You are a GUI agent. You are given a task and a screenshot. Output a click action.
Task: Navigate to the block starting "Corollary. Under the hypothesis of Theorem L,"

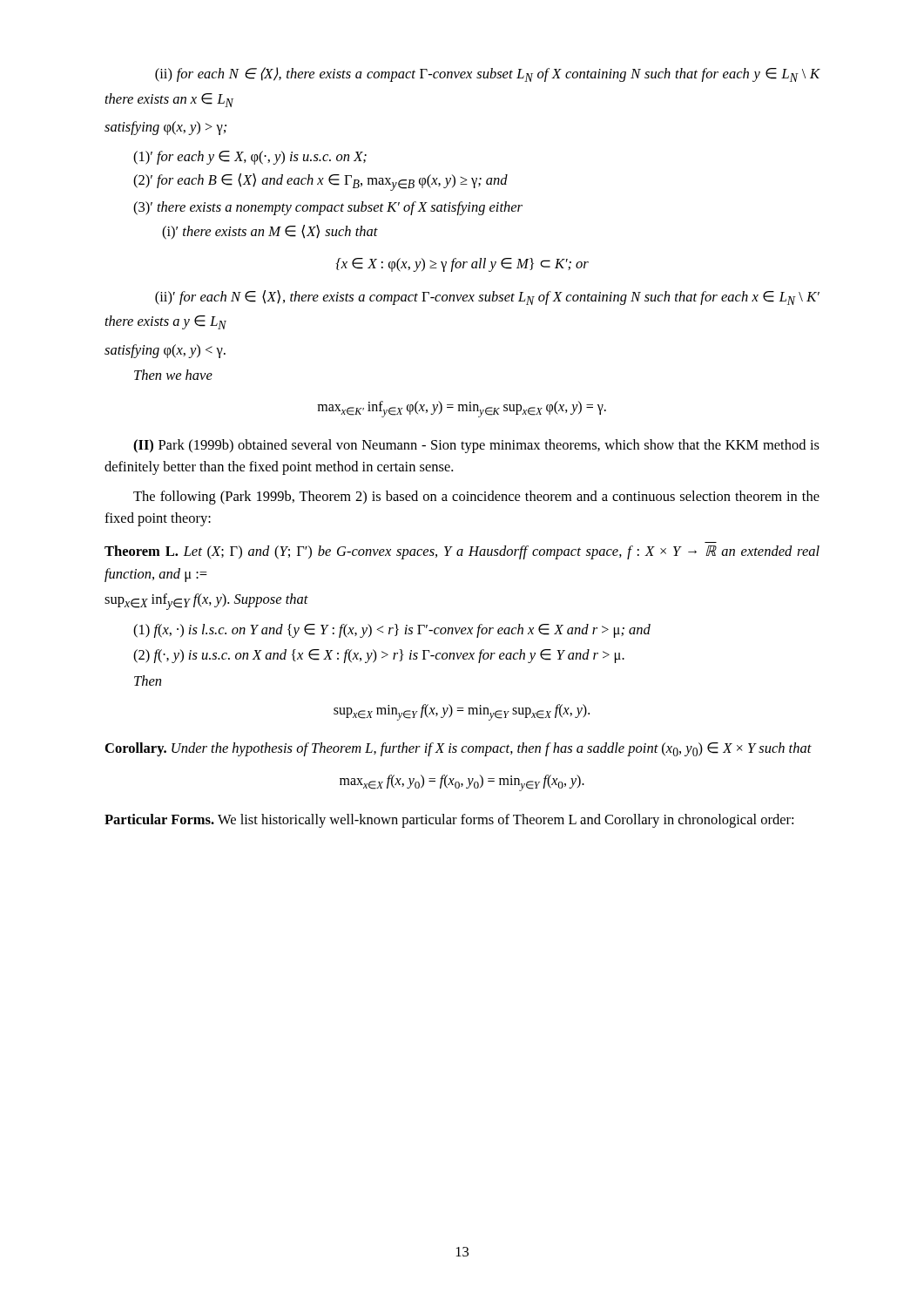462,750
